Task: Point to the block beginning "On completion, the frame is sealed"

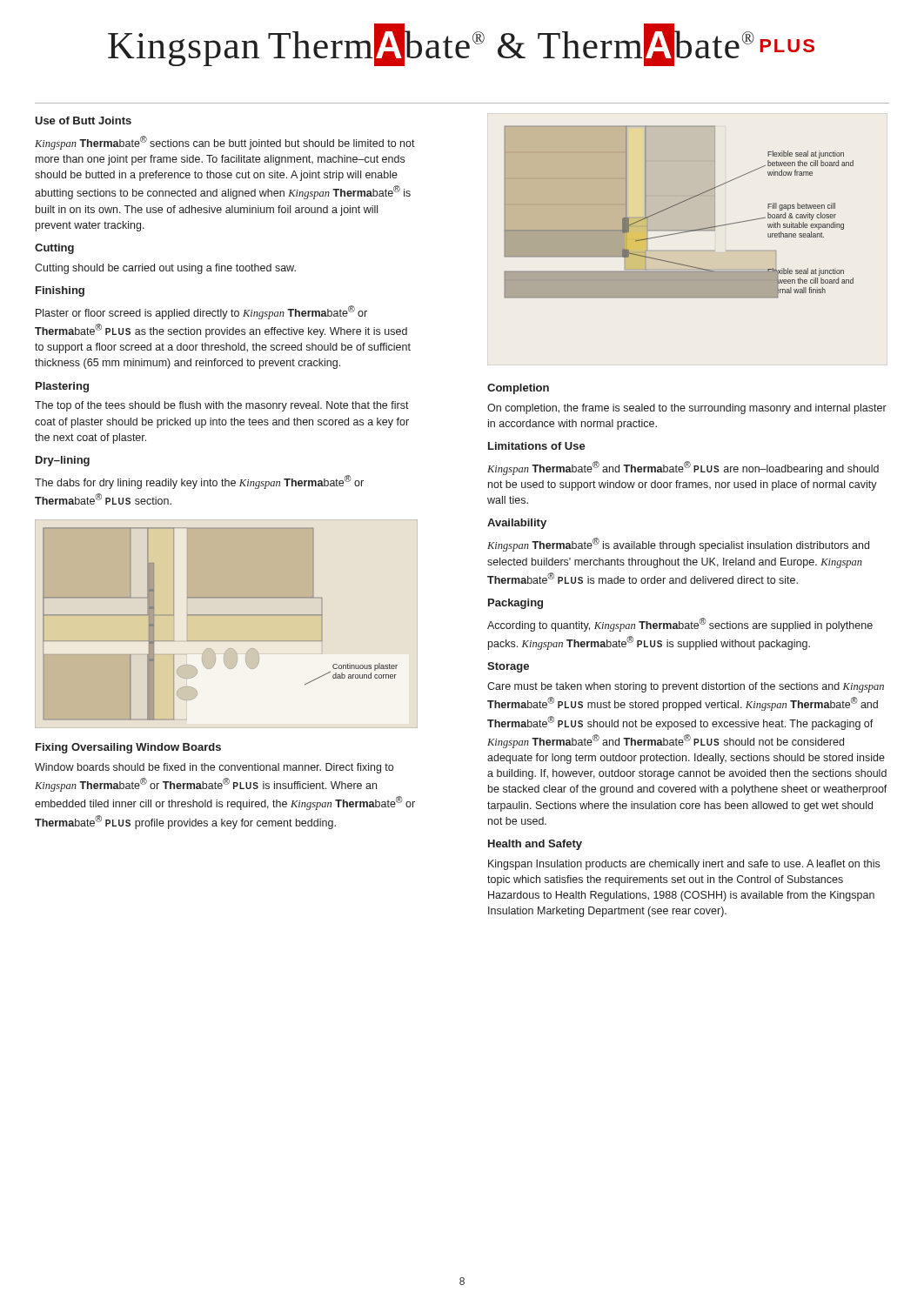Action: (x=687, y=416)
